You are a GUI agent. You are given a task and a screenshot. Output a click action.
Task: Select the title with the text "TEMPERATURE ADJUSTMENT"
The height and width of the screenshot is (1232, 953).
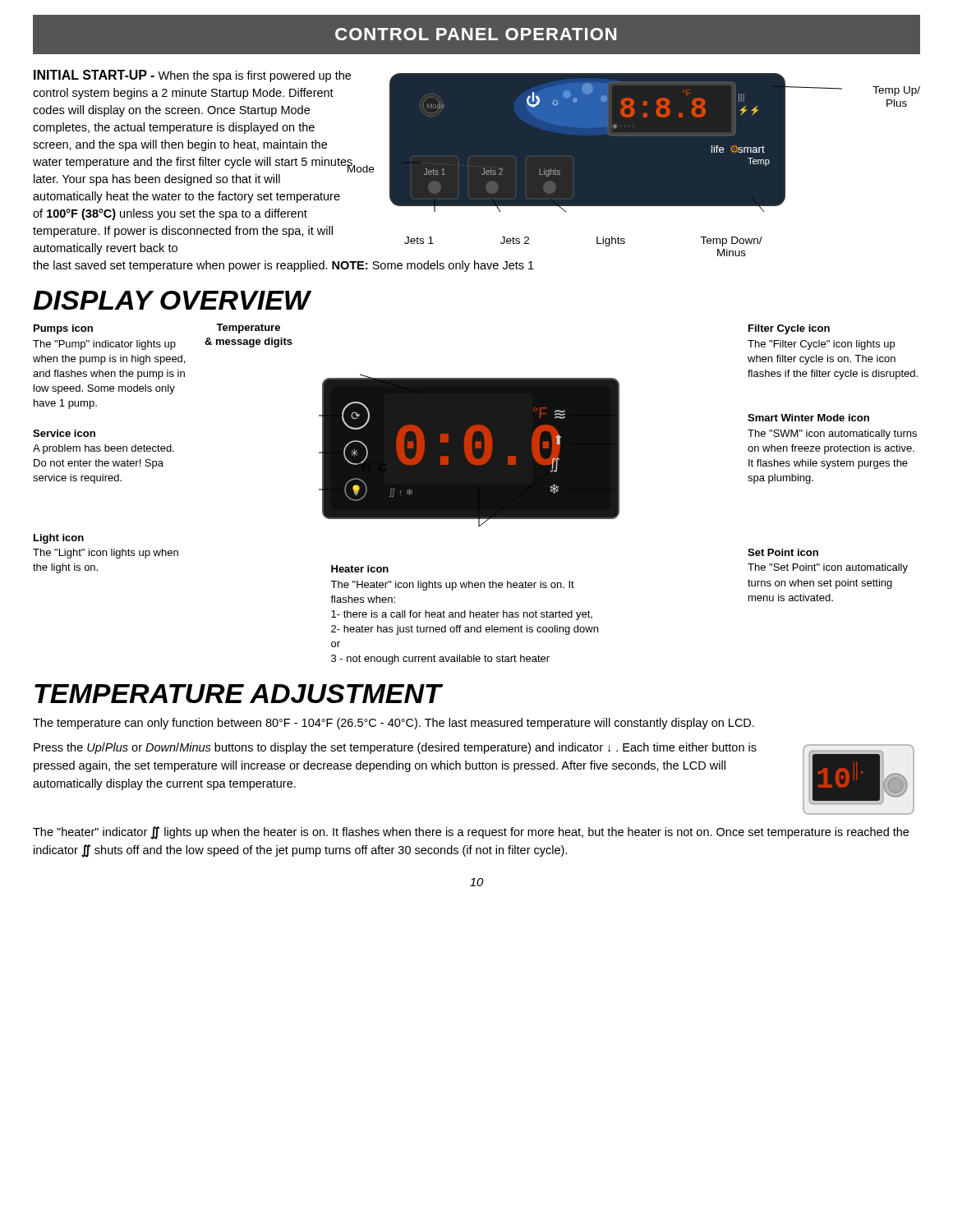click(237, 693)
